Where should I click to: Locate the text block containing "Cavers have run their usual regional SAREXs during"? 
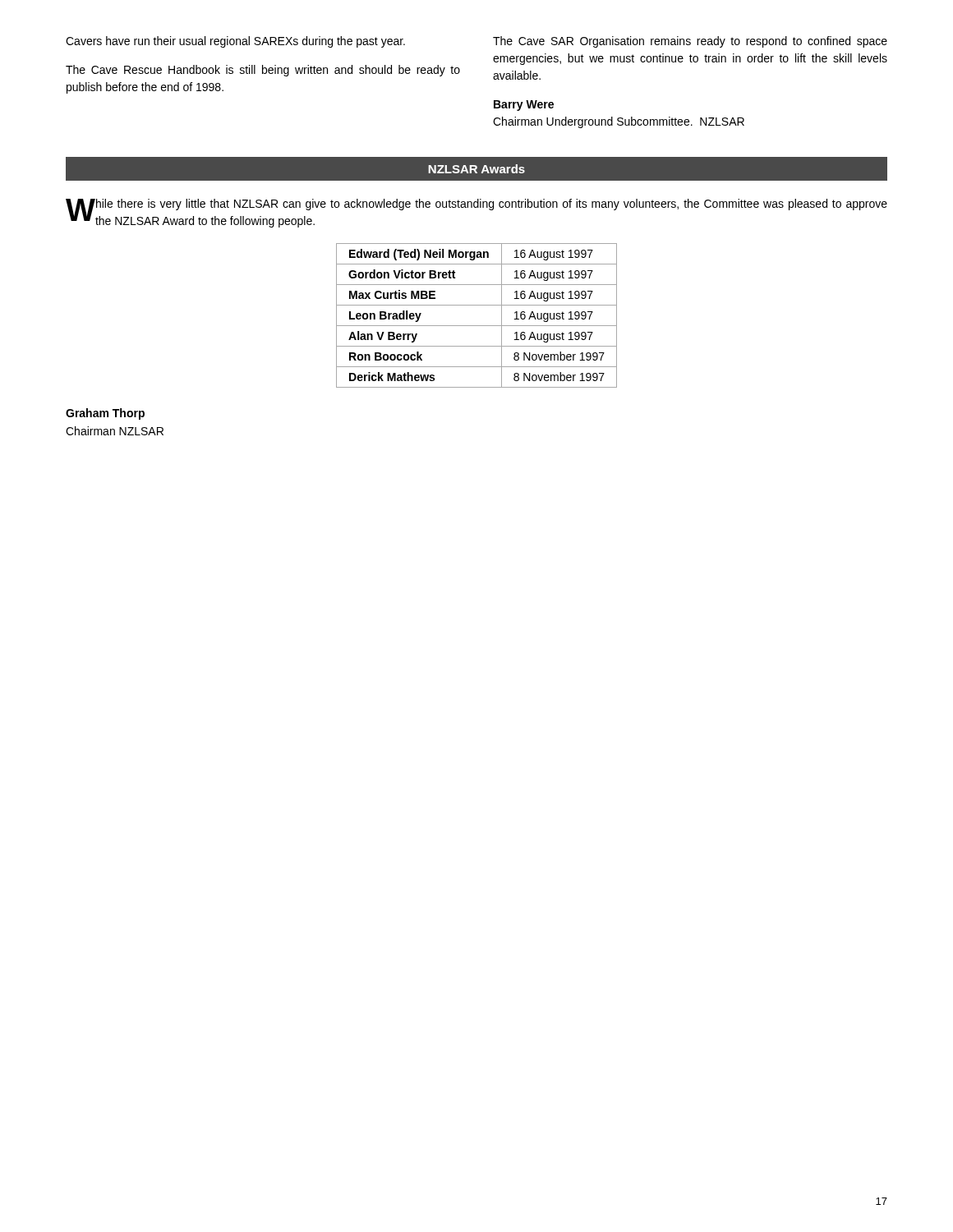pyautogui.click(x=263, y=64)
